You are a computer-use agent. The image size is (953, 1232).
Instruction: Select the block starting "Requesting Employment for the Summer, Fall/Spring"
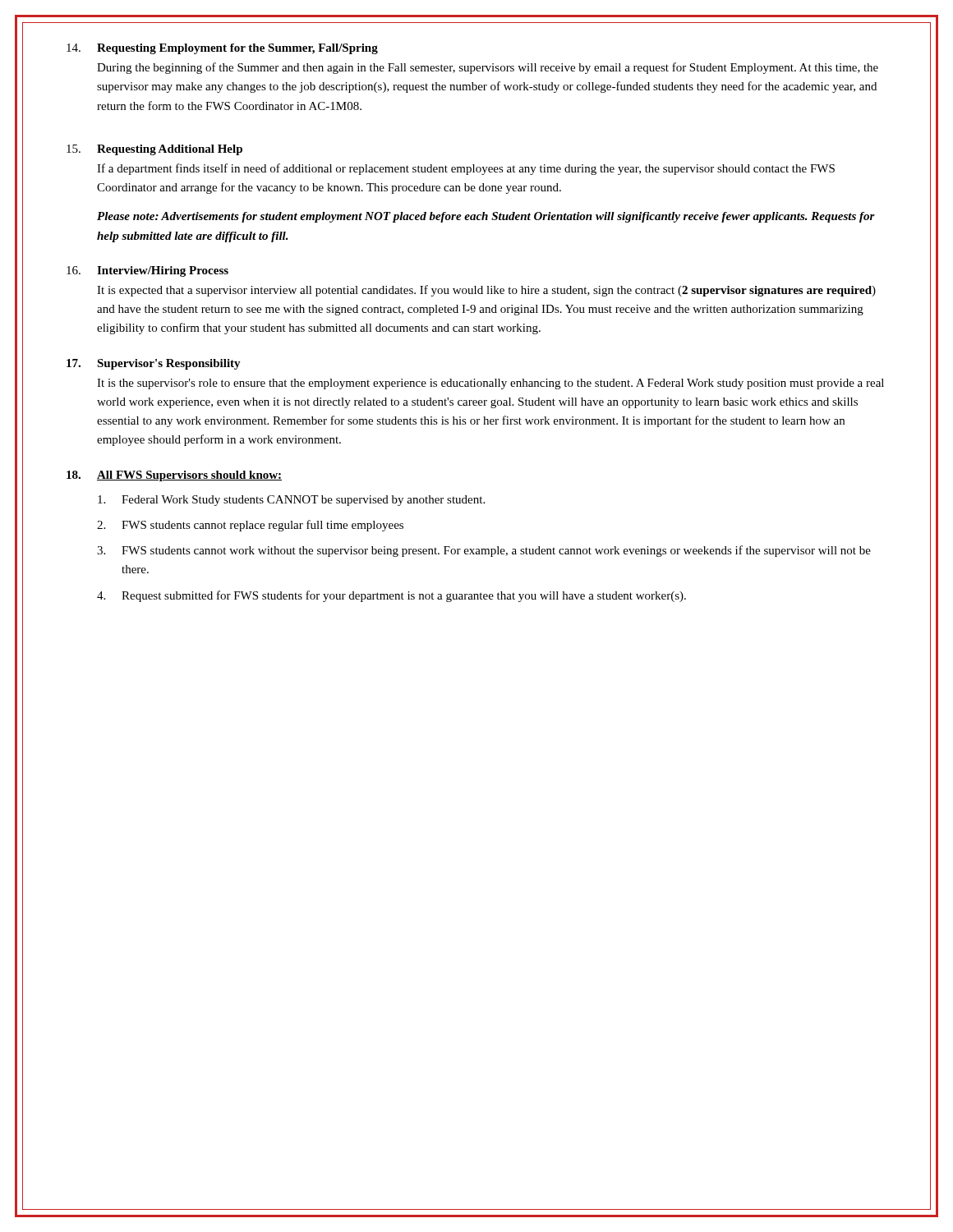coord(237,48)
